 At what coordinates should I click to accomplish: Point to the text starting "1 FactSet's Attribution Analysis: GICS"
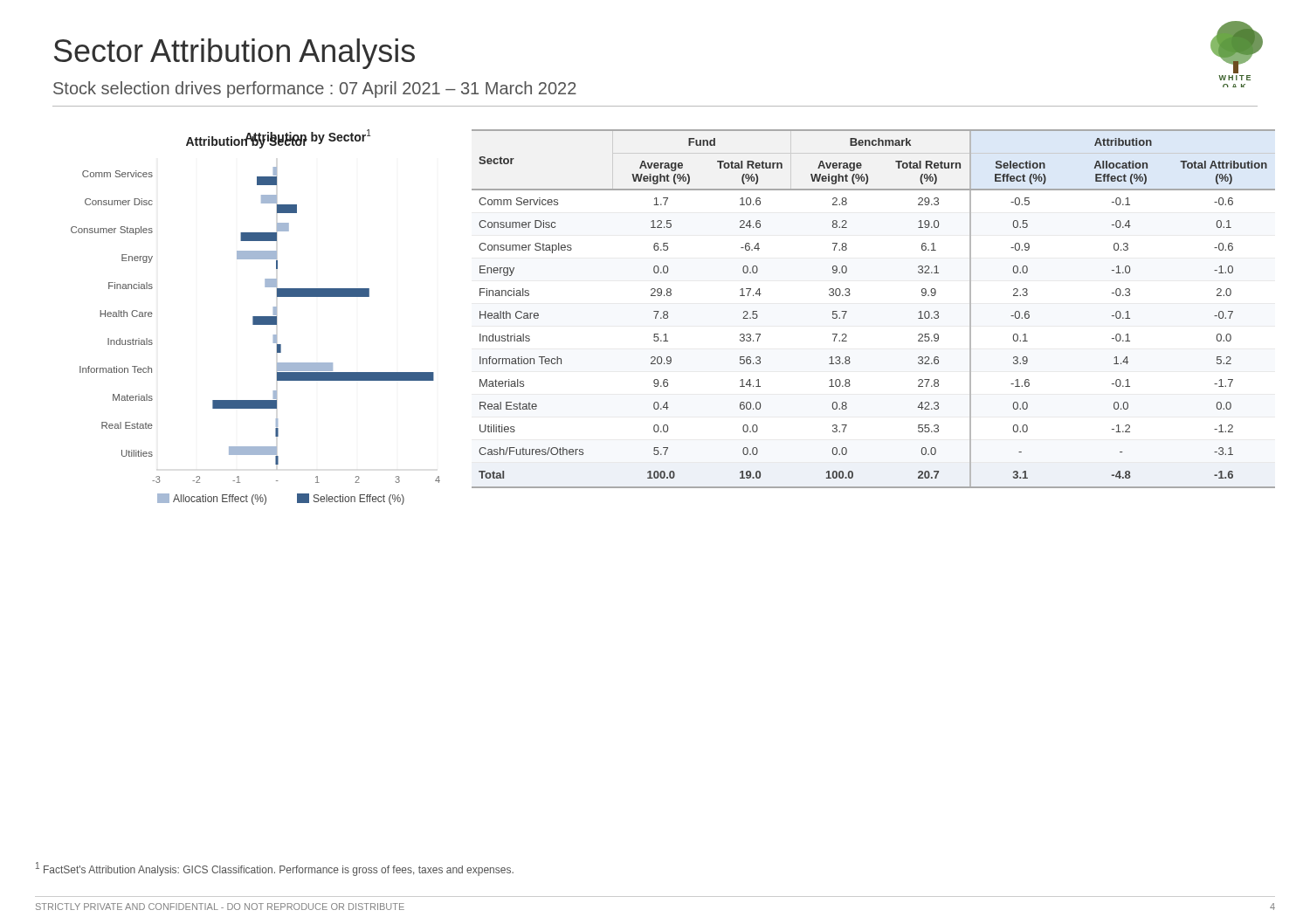(x=275, y=869)
